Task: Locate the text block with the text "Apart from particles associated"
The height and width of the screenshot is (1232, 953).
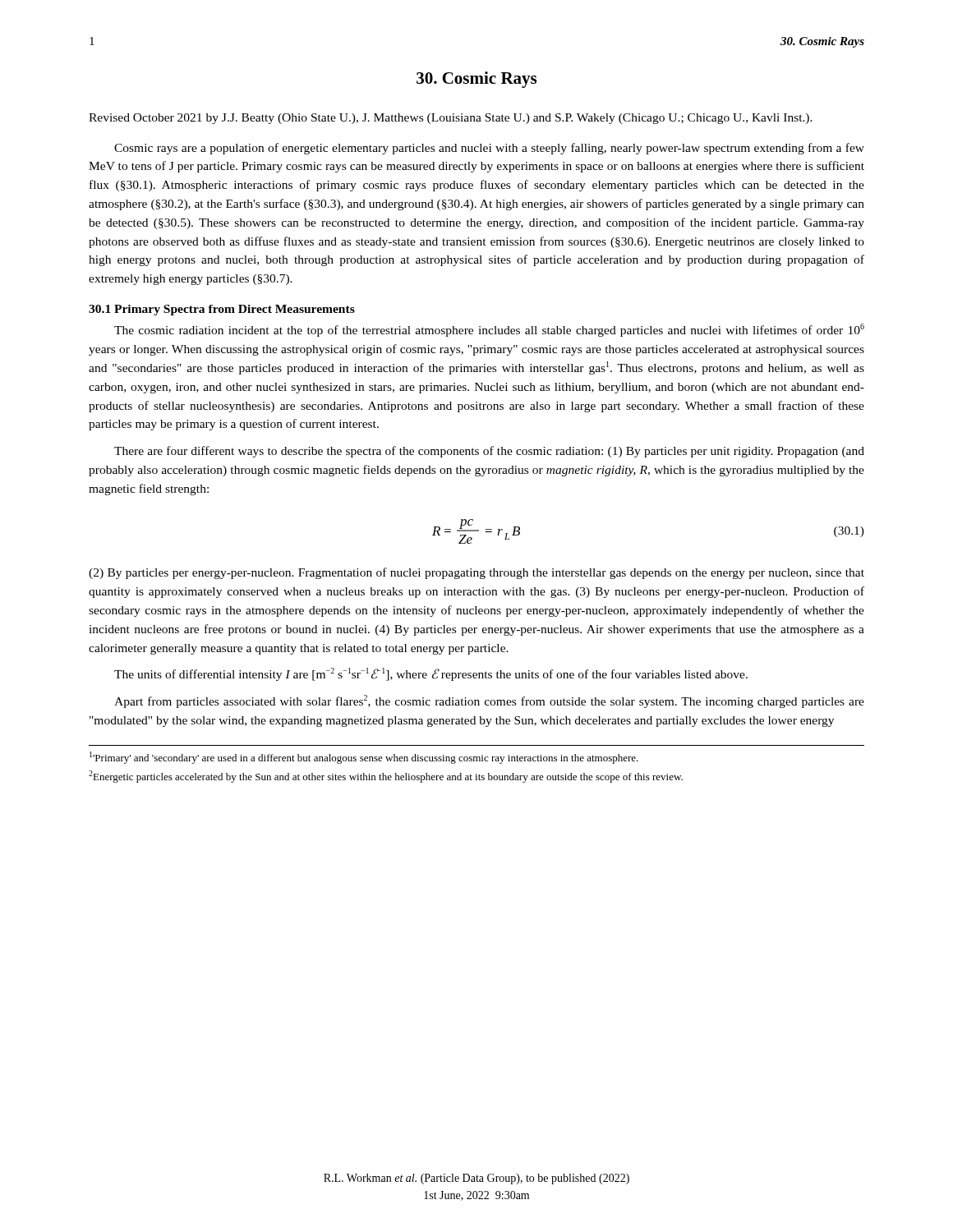Action: coord(476,710)
